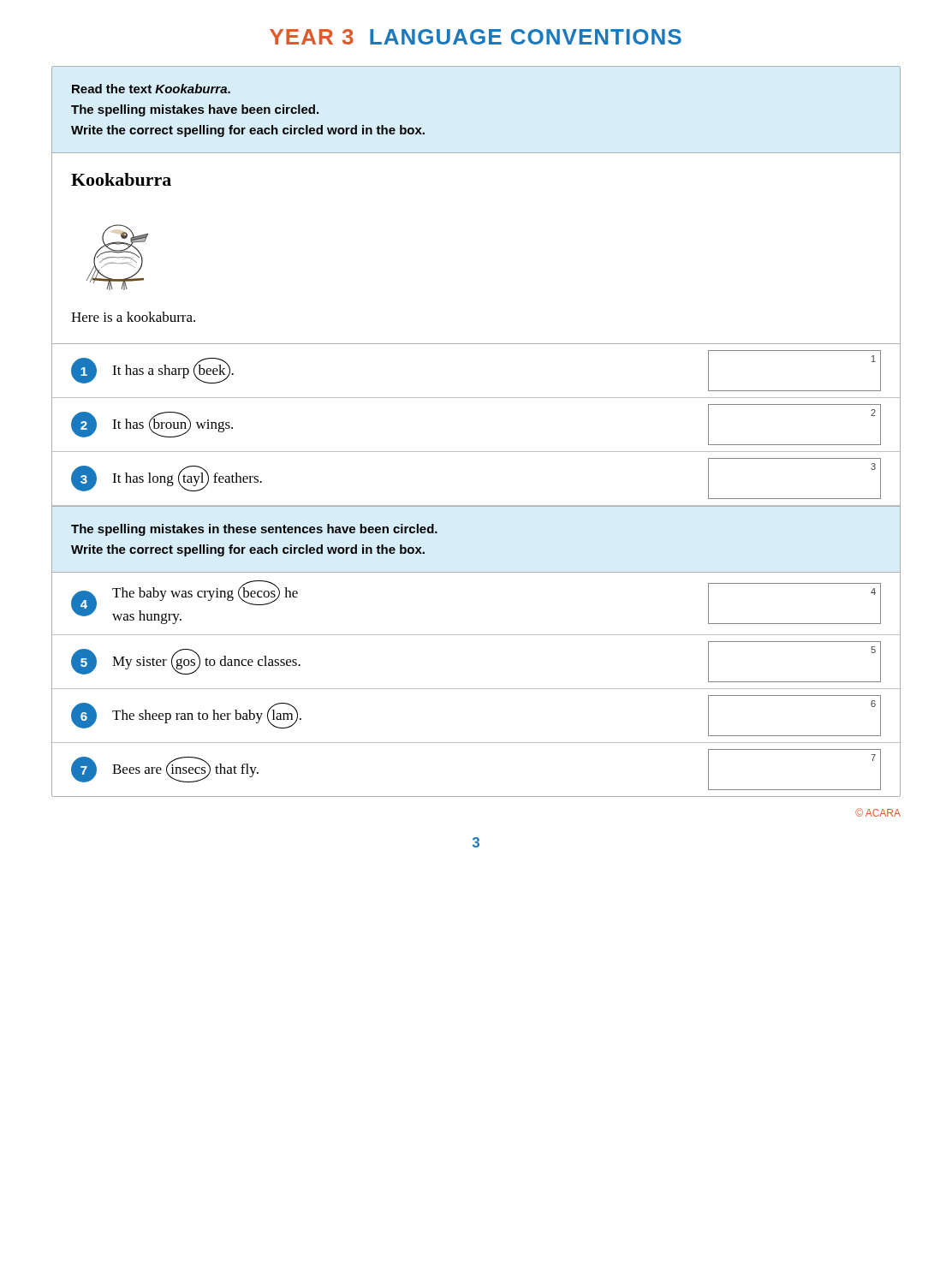Find the element starting "3 It has long"
Screen dimensions: 1284x952
(x=194, y=477)
